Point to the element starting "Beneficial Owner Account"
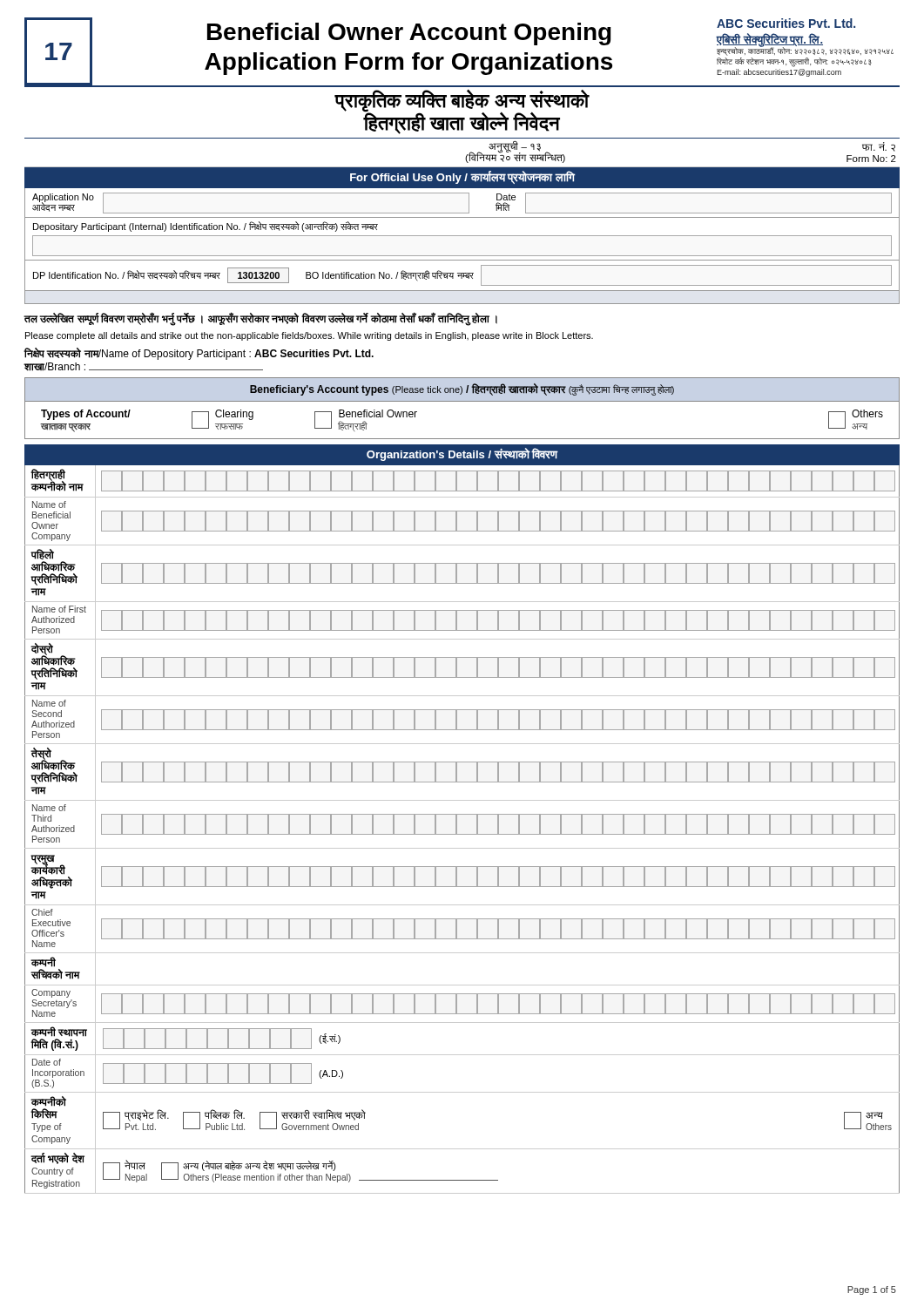The height and width of the screenshot is (1307, 924). [x=409, y=47]
